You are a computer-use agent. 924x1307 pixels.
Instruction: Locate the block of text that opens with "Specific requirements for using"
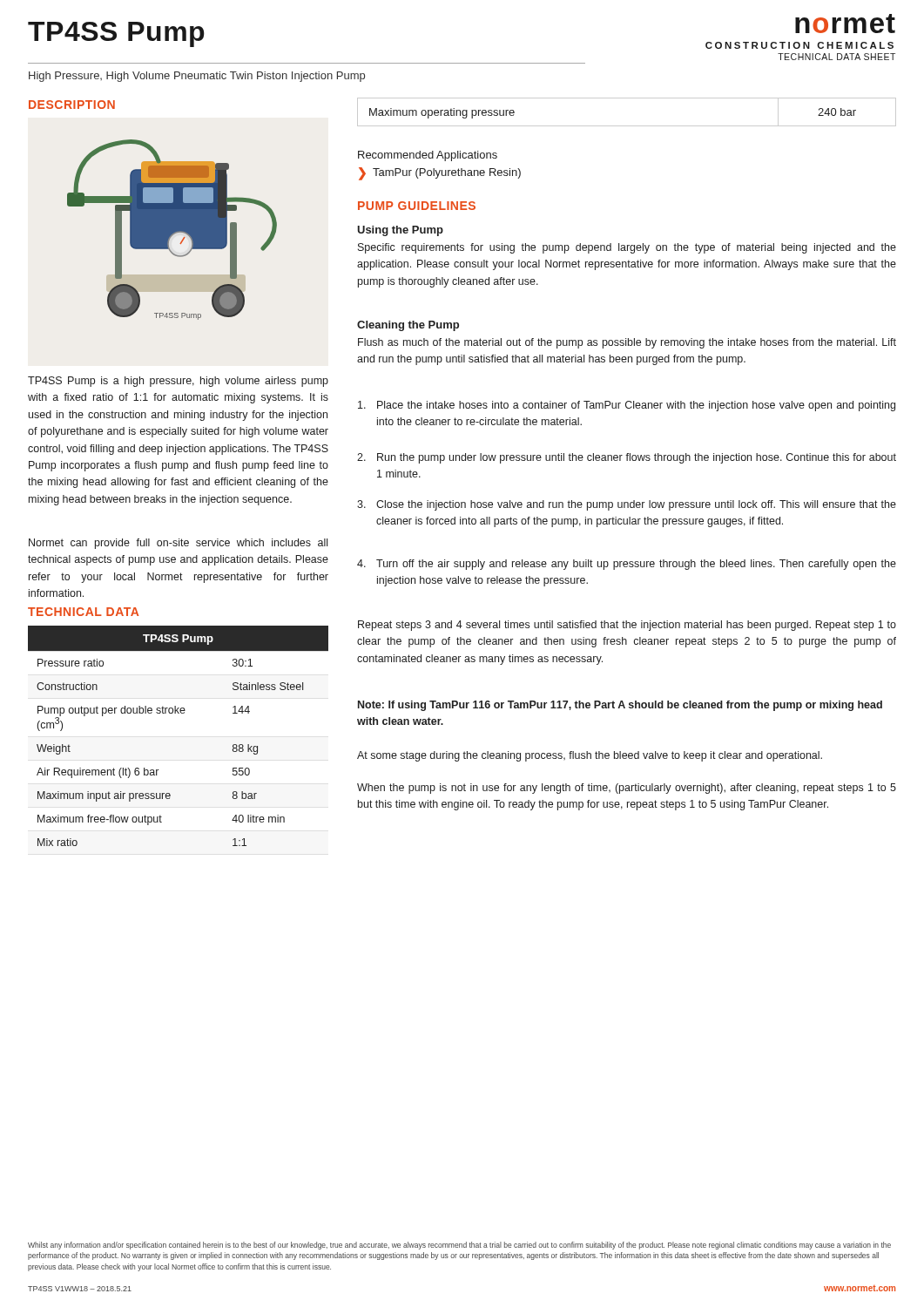pyautogui.click(x=627, y=264)
